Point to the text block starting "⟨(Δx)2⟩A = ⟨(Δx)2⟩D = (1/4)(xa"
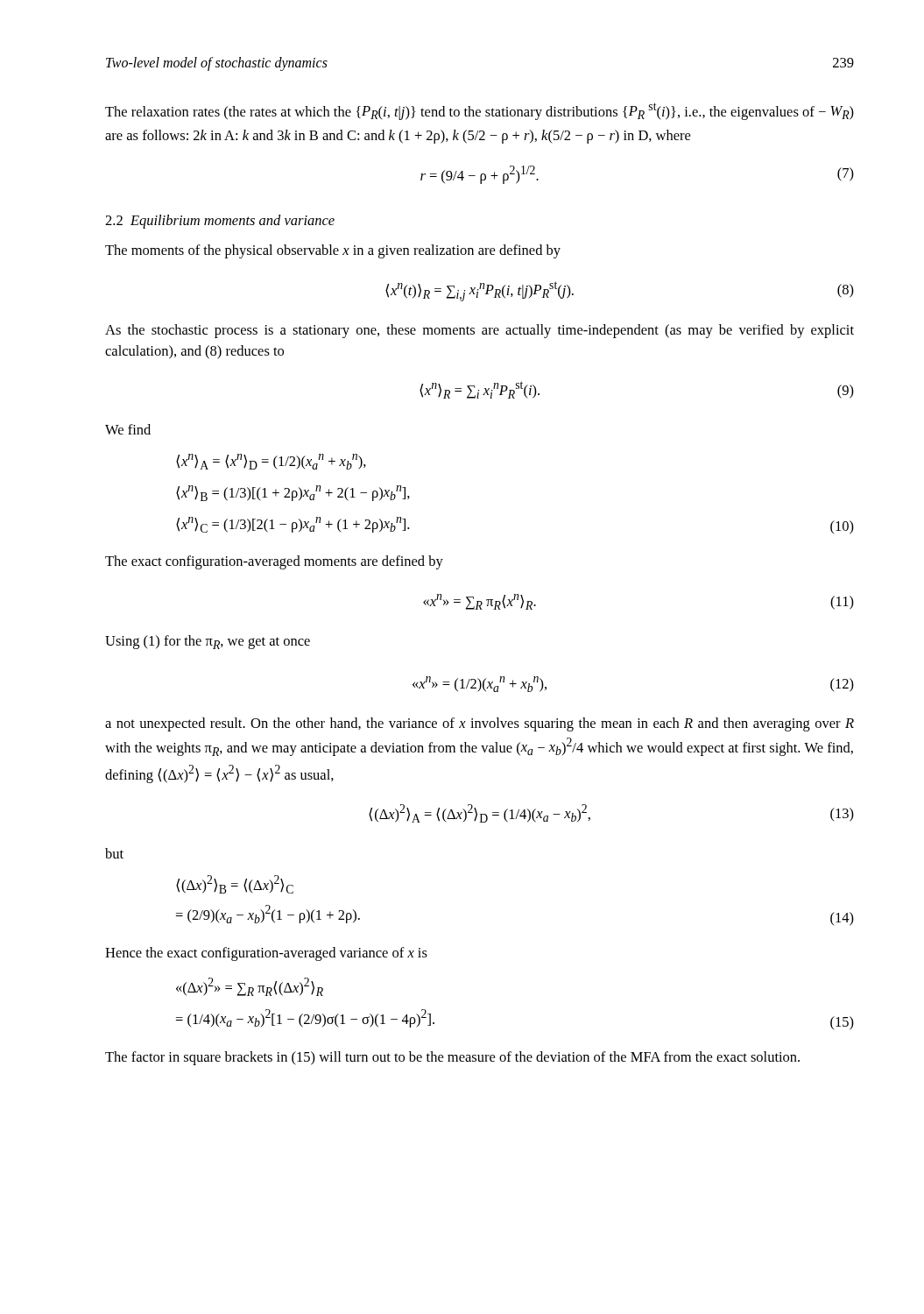 [x=480, y=814]
